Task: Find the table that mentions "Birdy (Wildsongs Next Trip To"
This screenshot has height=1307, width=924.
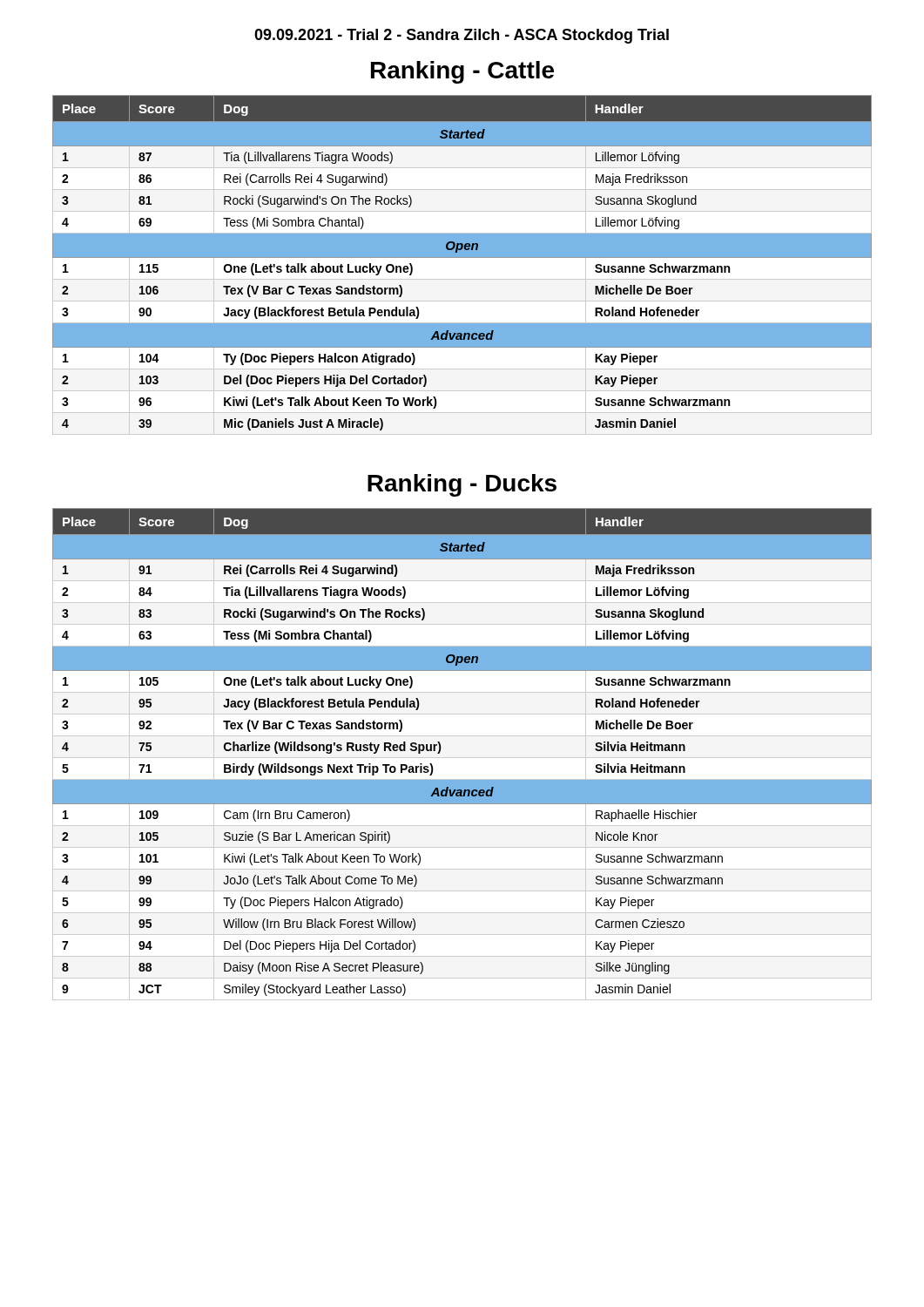Action: coord(462,754)
